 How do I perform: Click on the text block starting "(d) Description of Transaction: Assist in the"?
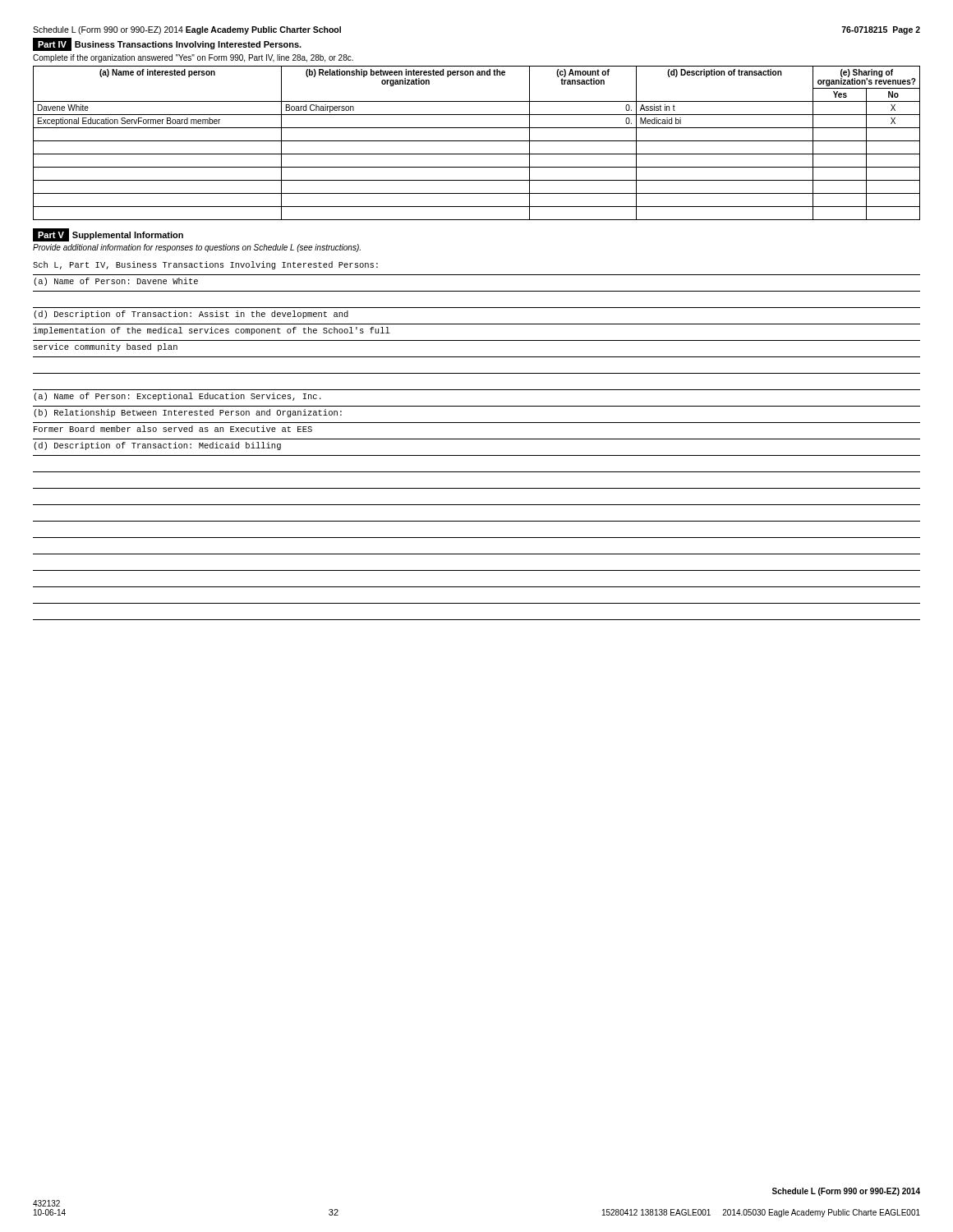[x=191, y=315]
